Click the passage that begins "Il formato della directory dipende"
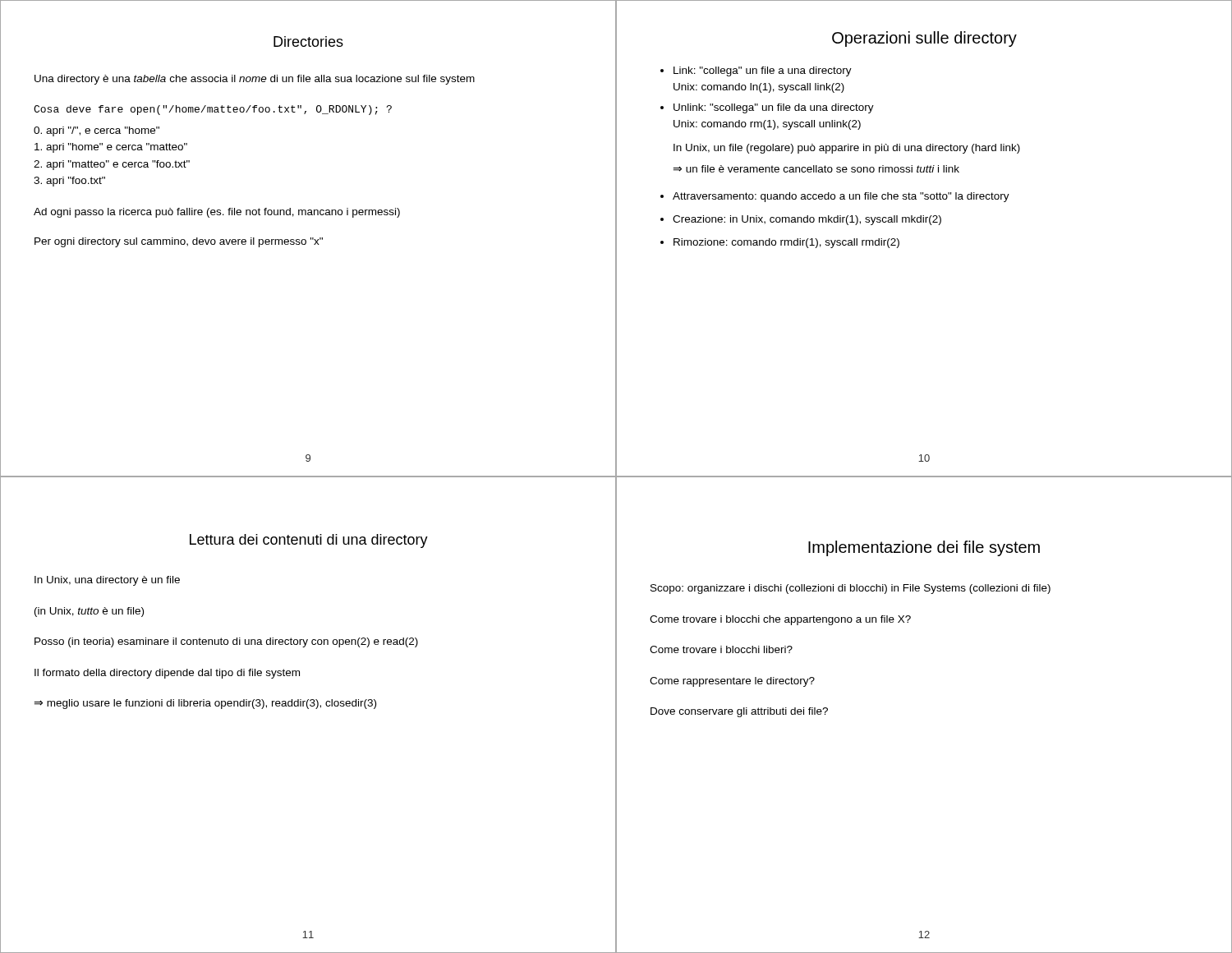This screenshot has height=953, width=1232. (167, 672)
